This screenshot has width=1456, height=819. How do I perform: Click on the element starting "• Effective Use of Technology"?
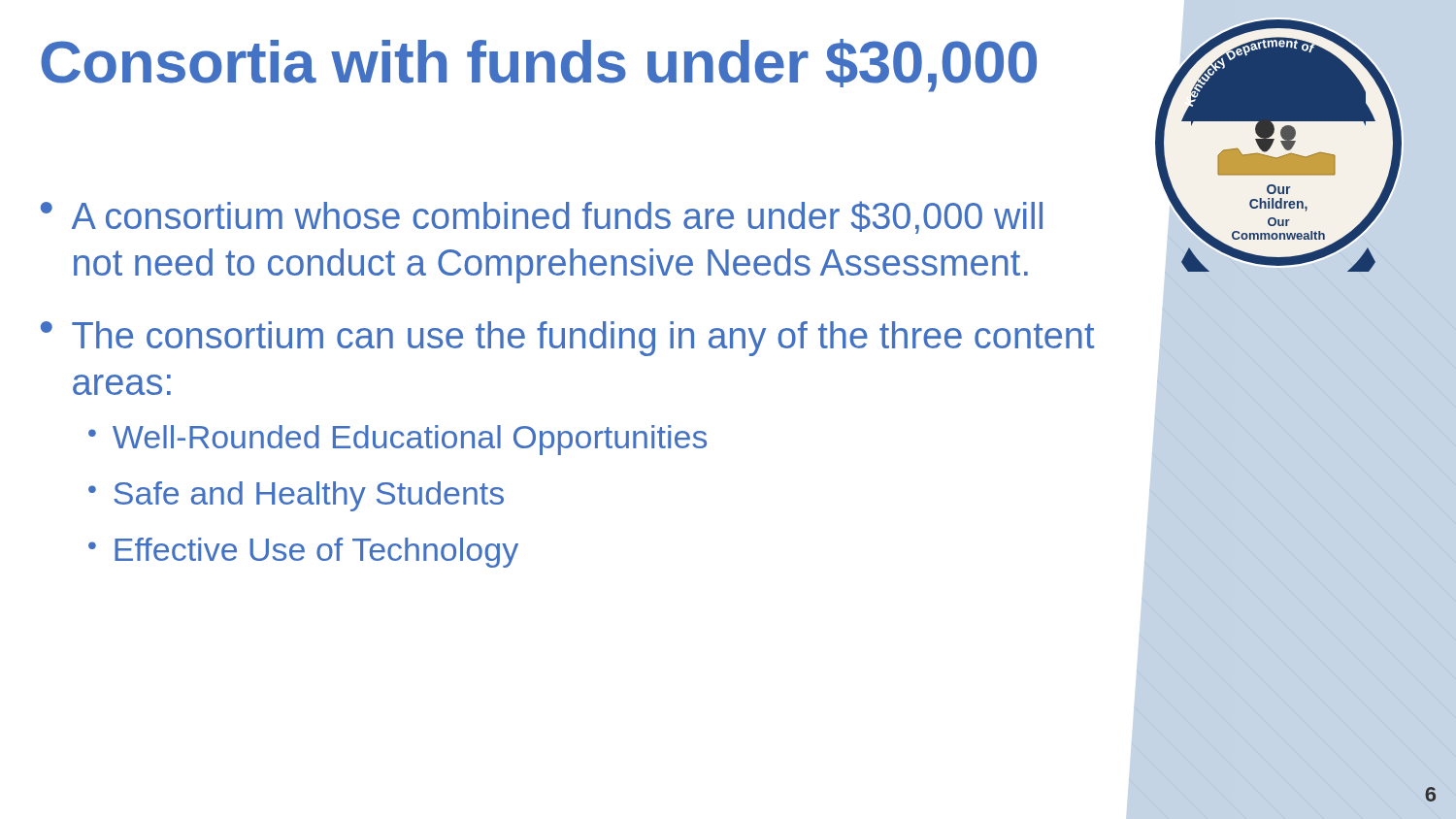(303, 550)
